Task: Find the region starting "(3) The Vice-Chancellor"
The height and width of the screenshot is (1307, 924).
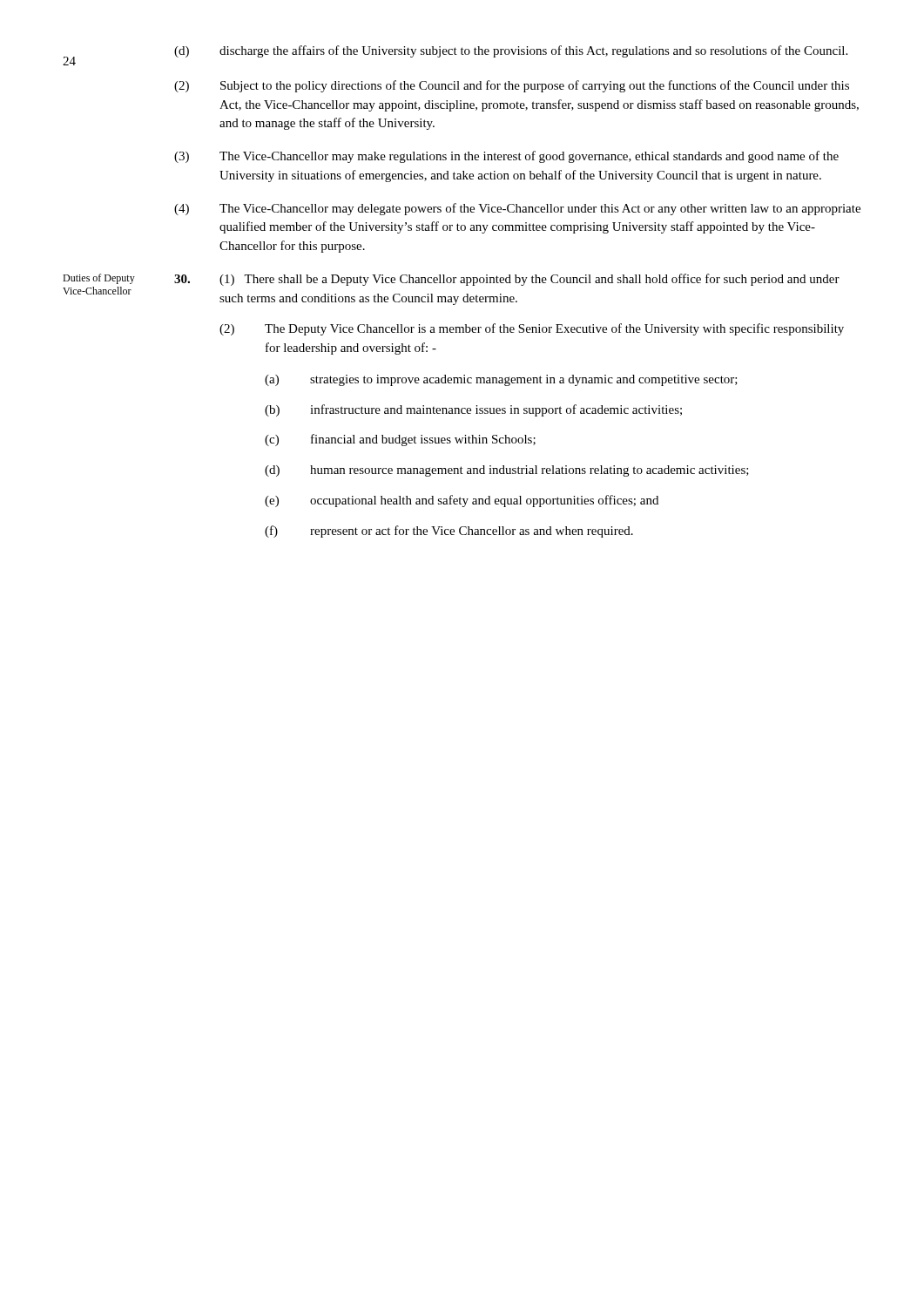Action: [x=518, y=166]
